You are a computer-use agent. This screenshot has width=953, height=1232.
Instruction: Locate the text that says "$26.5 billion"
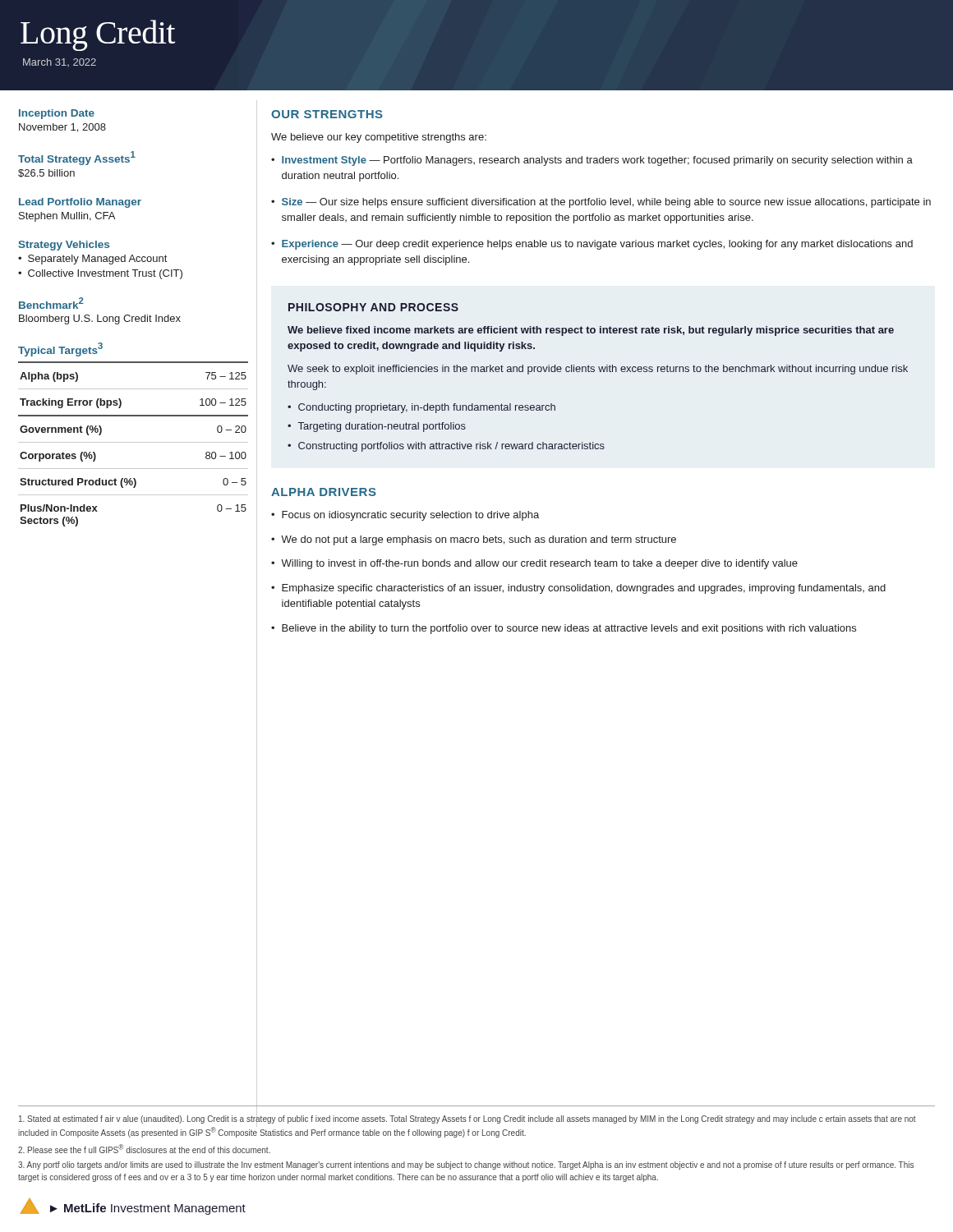(47, 172)
